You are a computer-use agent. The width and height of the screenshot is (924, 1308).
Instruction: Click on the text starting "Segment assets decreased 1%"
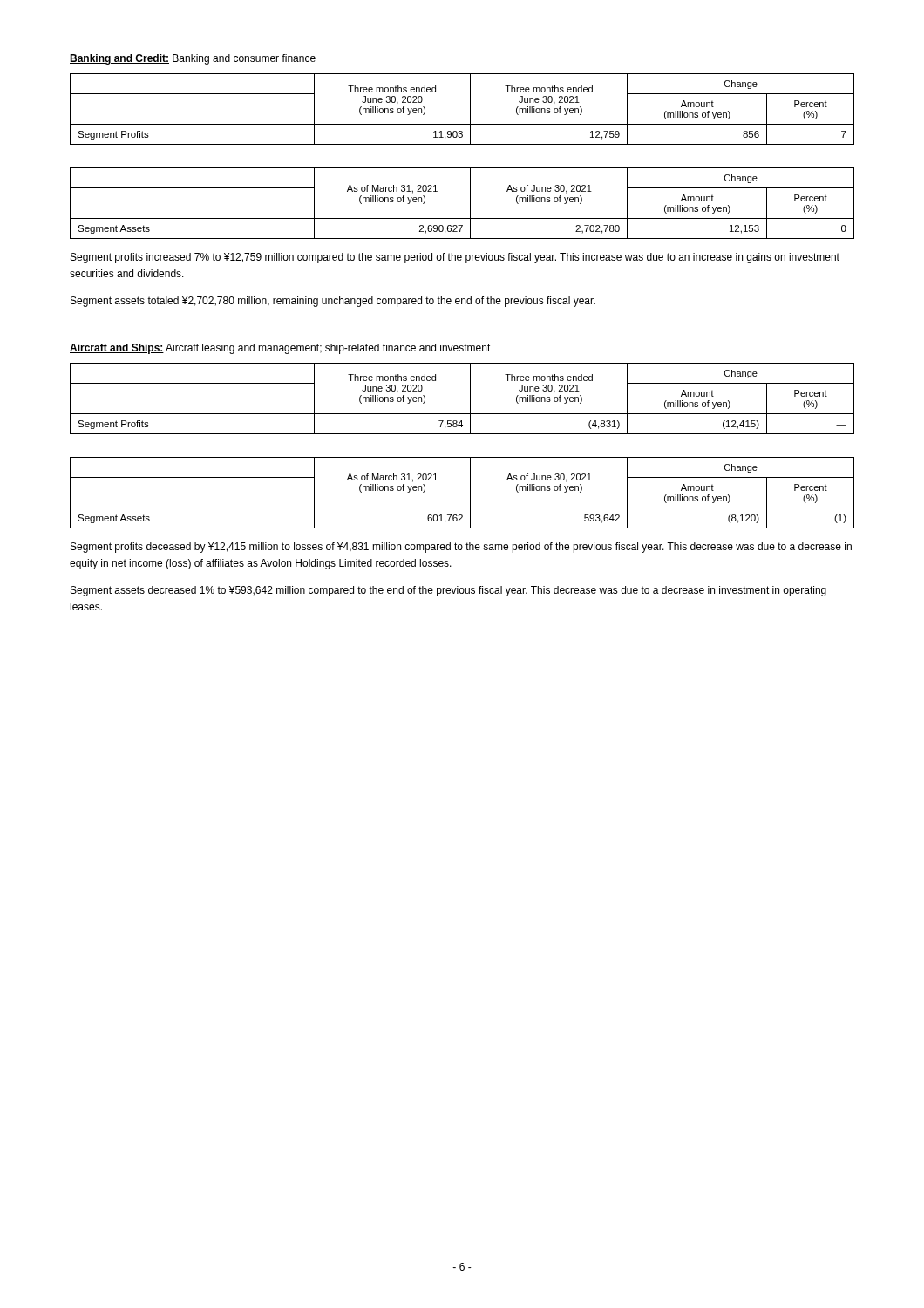click(x=448, y=599)
